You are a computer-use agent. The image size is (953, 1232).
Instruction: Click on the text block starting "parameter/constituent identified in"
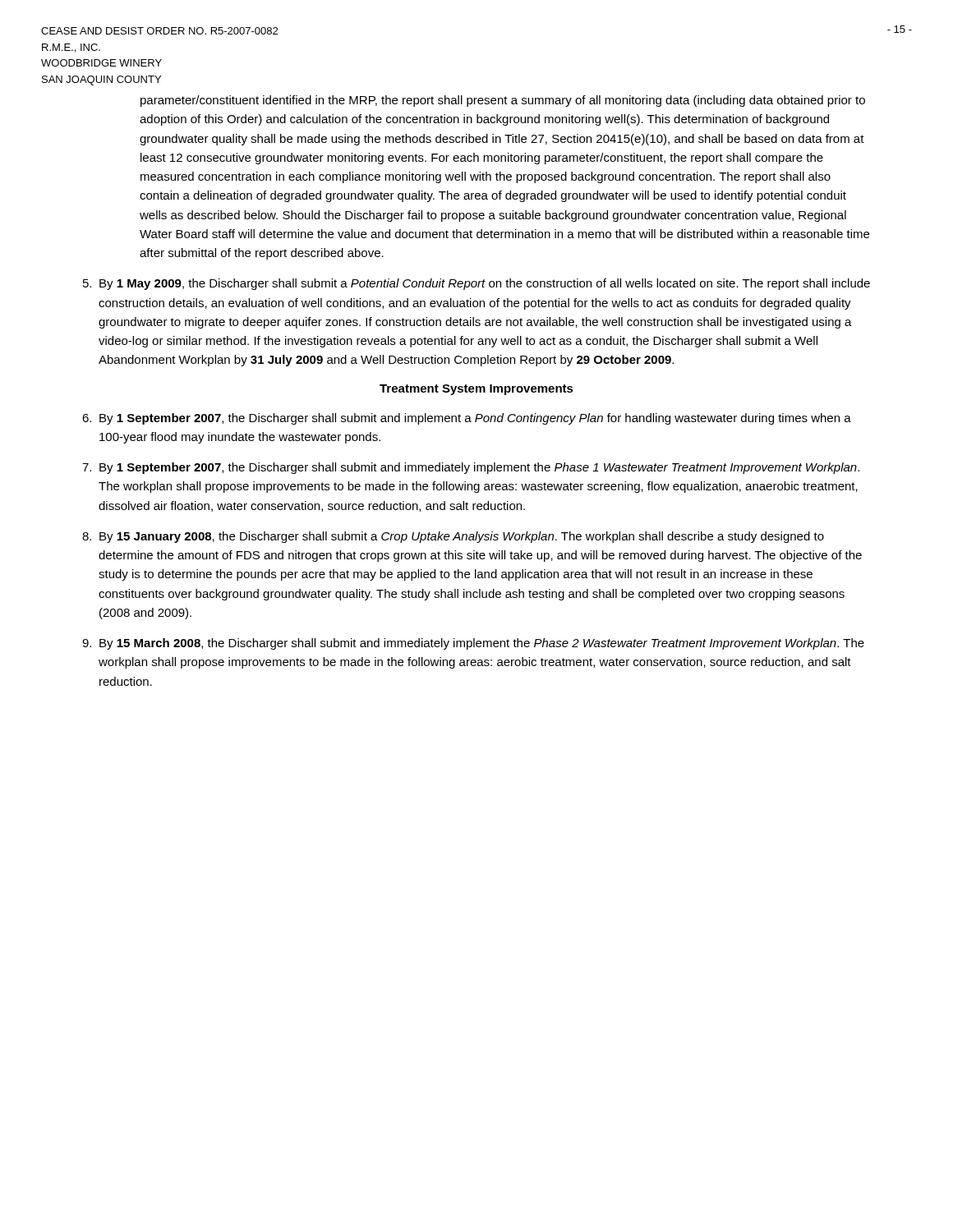(x=505, y=176)
